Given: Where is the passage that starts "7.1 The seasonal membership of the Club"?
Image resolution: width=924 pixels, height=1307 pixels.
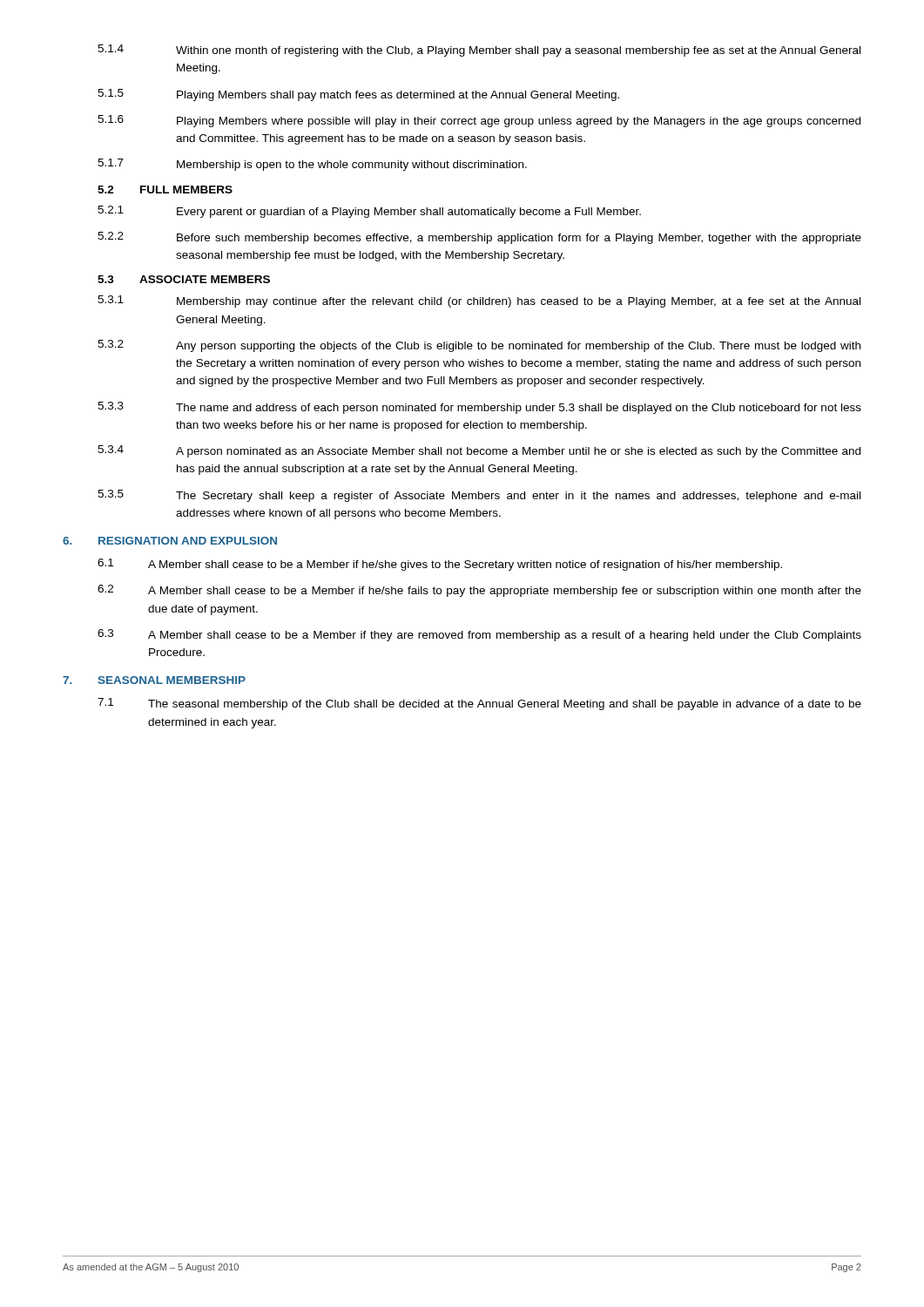Looking at the screenshot, I should pos(479,713).
